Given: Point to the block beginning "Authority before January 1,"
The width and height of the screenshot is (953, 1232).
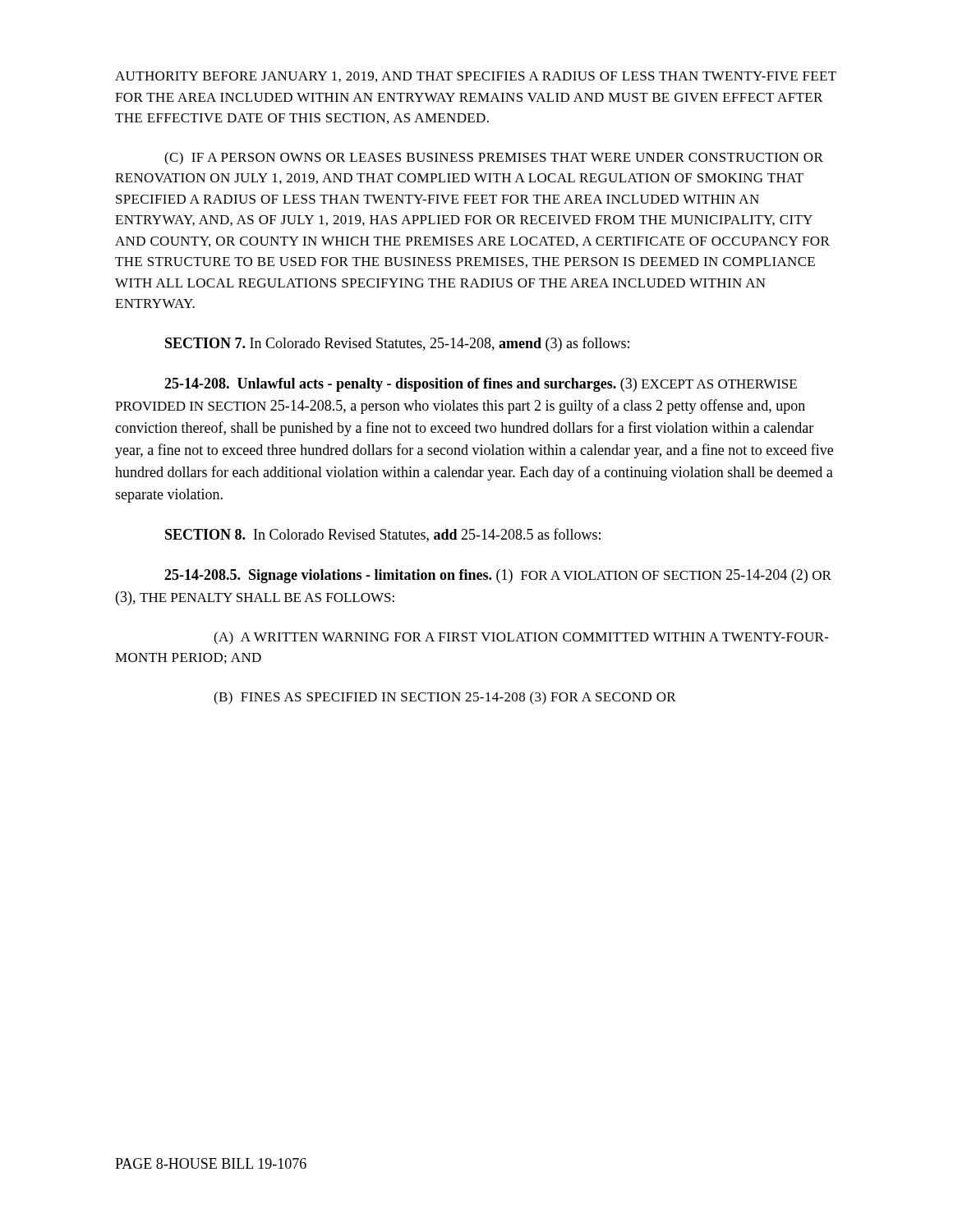Looking at the screenshot, I should click(476, 97).
